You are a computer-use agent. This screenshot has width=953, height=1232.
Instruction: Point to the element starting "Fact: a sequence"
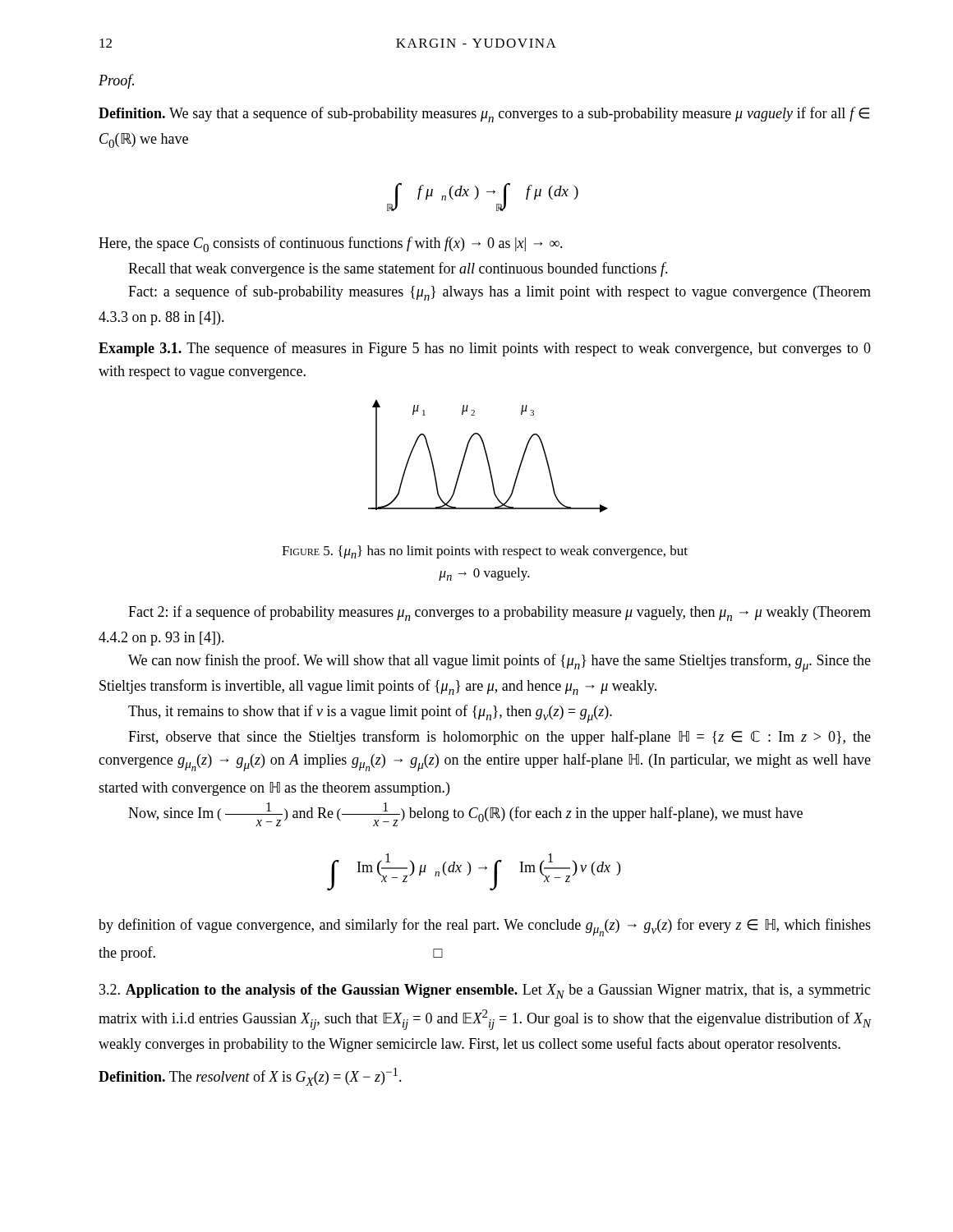click(x=485, y=304)
